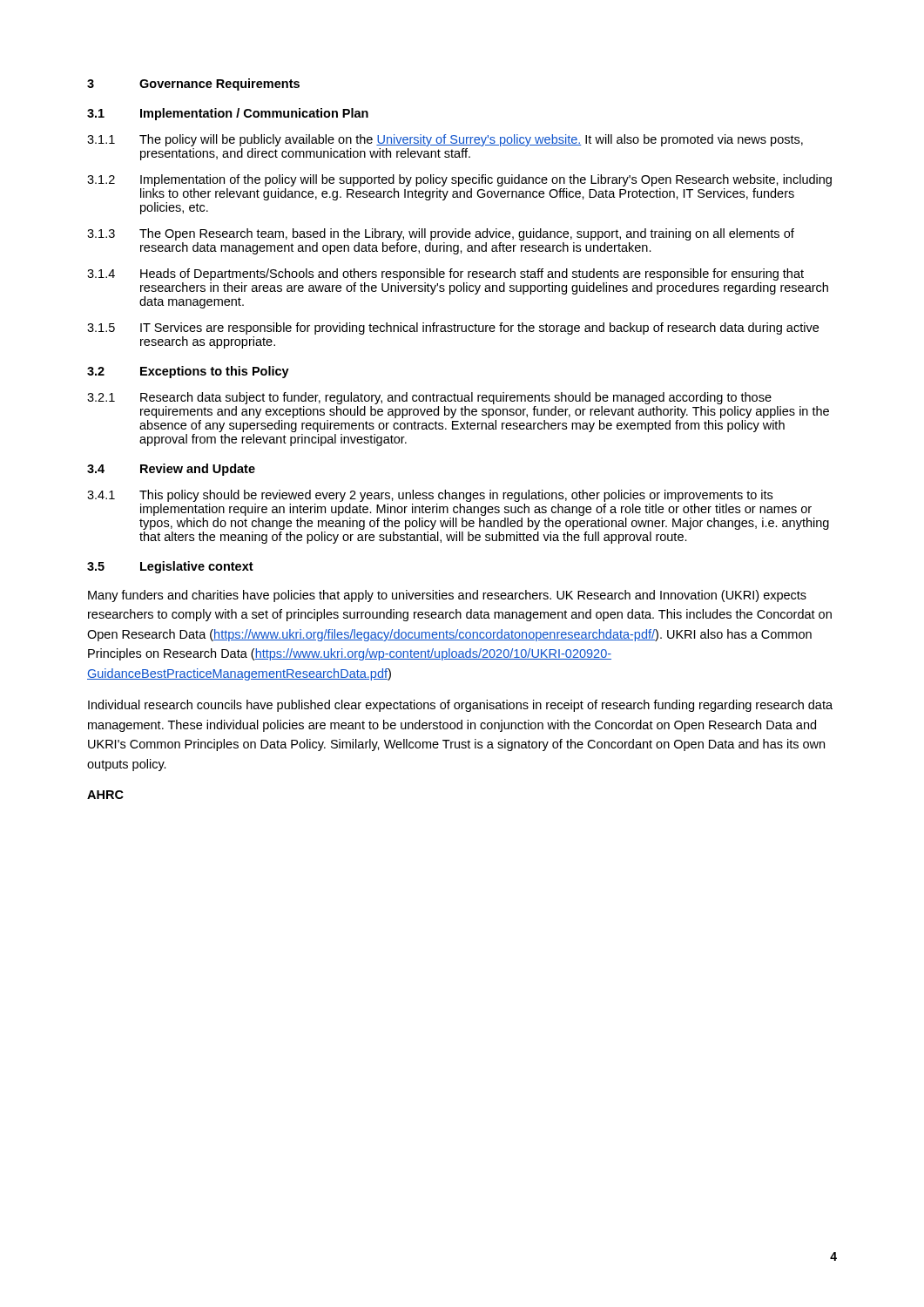Select the passage starting "3Governance Requirements"
924x1307 pixels.
tap(194, 84)
